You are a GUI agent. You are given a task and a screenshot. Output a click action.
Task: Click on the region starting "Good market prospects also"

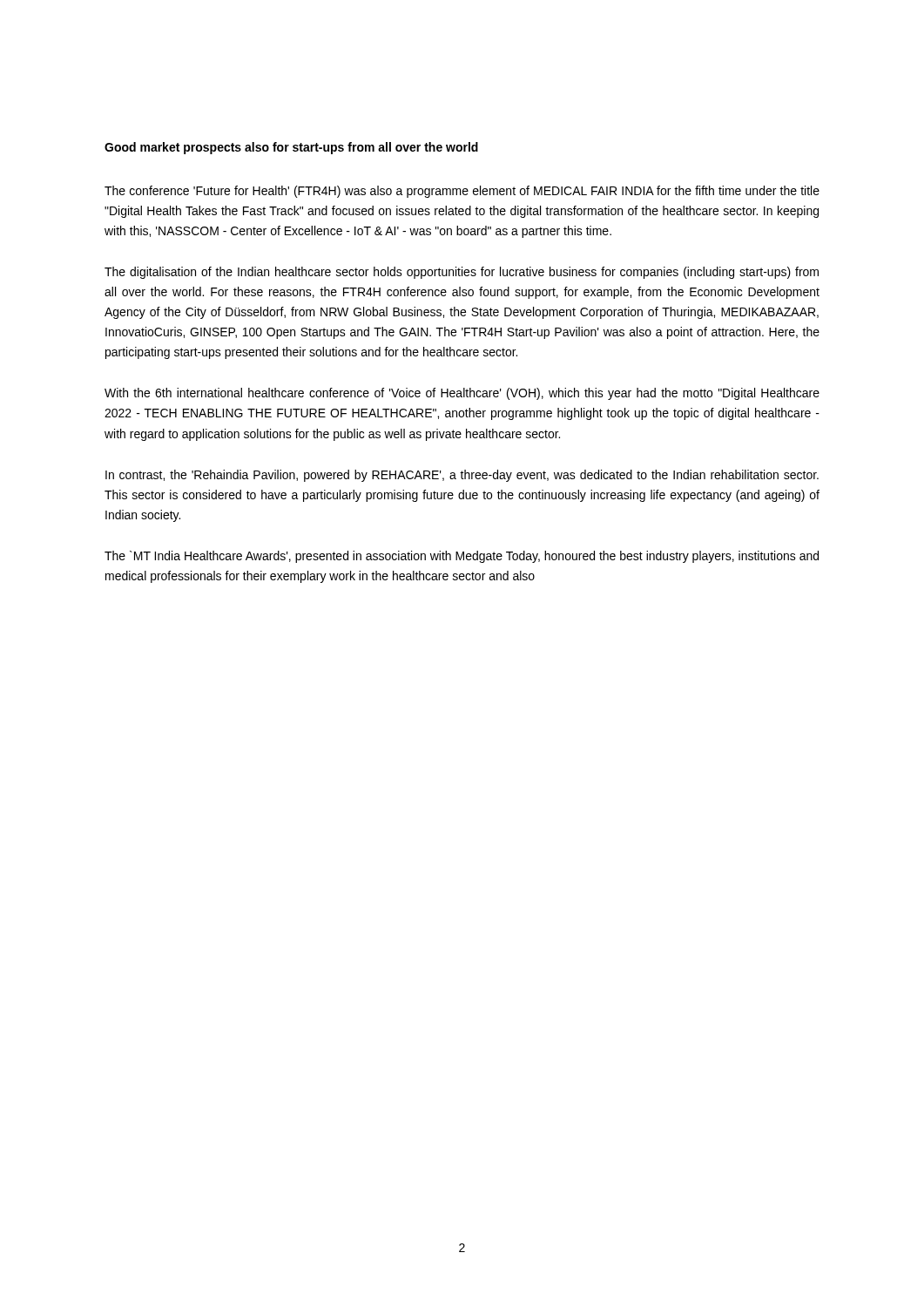click(x=291, y=147)
